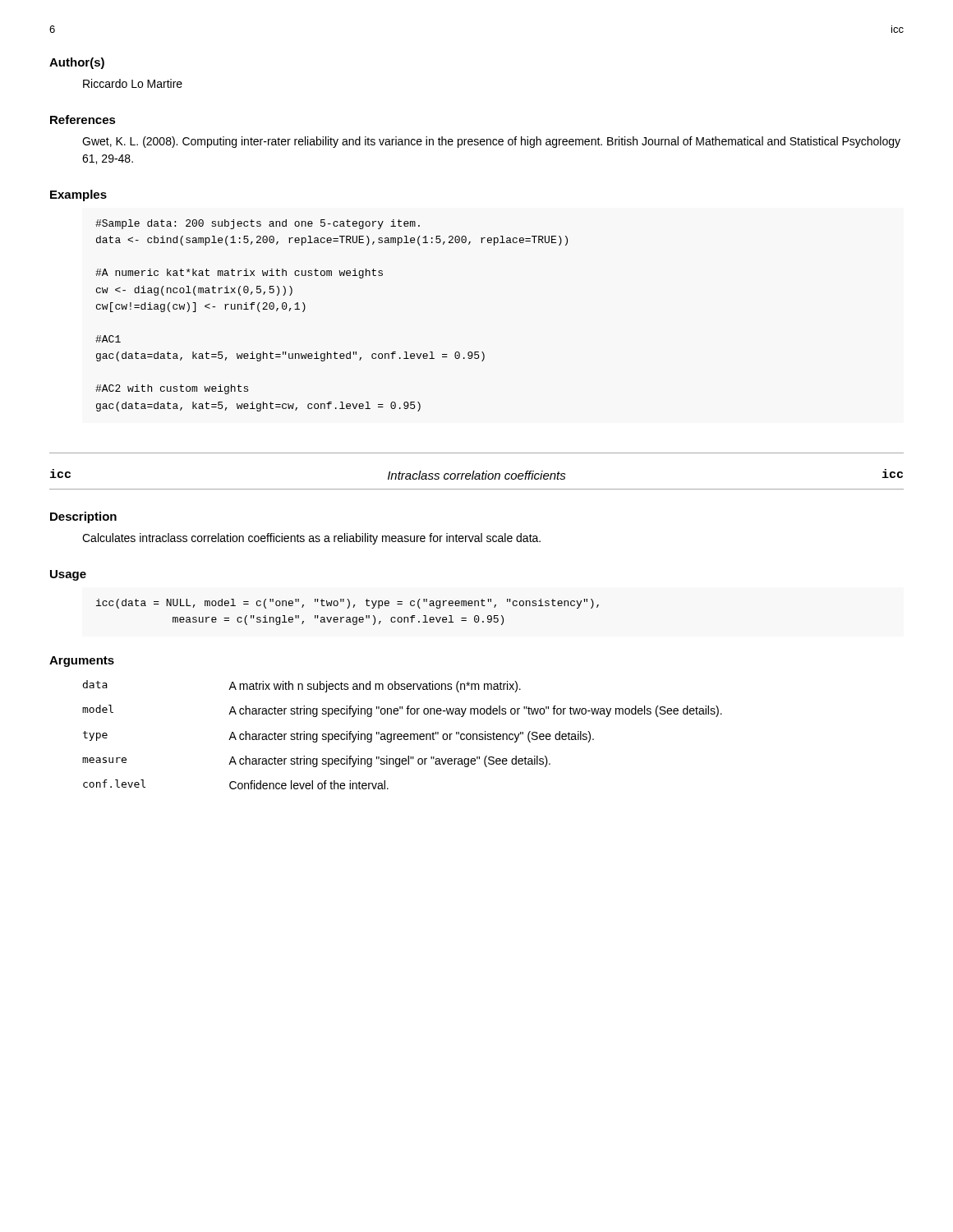This screenshot has height=1232, width=953.
Task: Locate the text block that reads "Sample data: 200 subjects and one 5-category"
Action: 258,224
